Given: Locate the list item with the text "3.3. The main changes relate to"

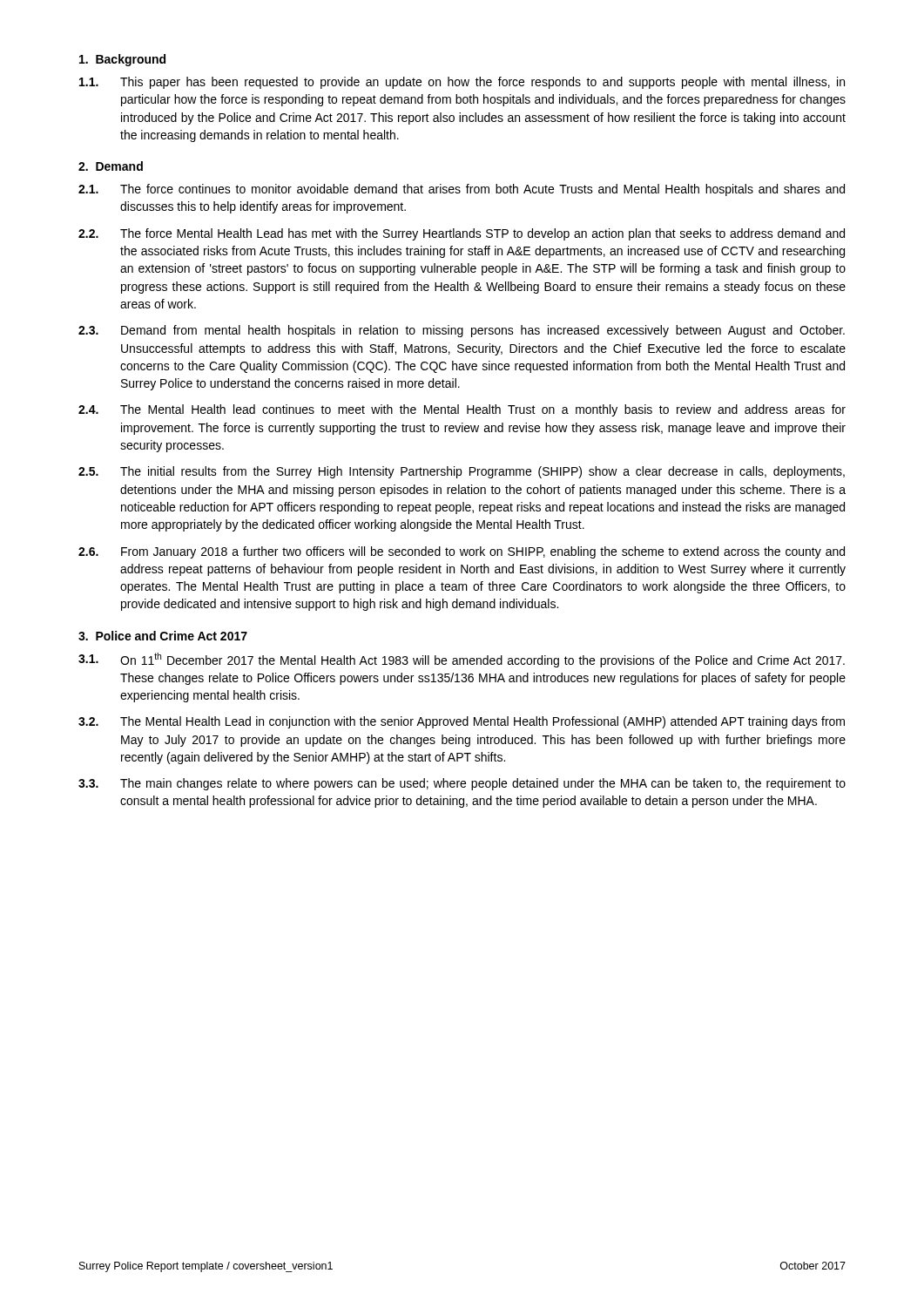Looking at the screenshot, I should point(462,792).
